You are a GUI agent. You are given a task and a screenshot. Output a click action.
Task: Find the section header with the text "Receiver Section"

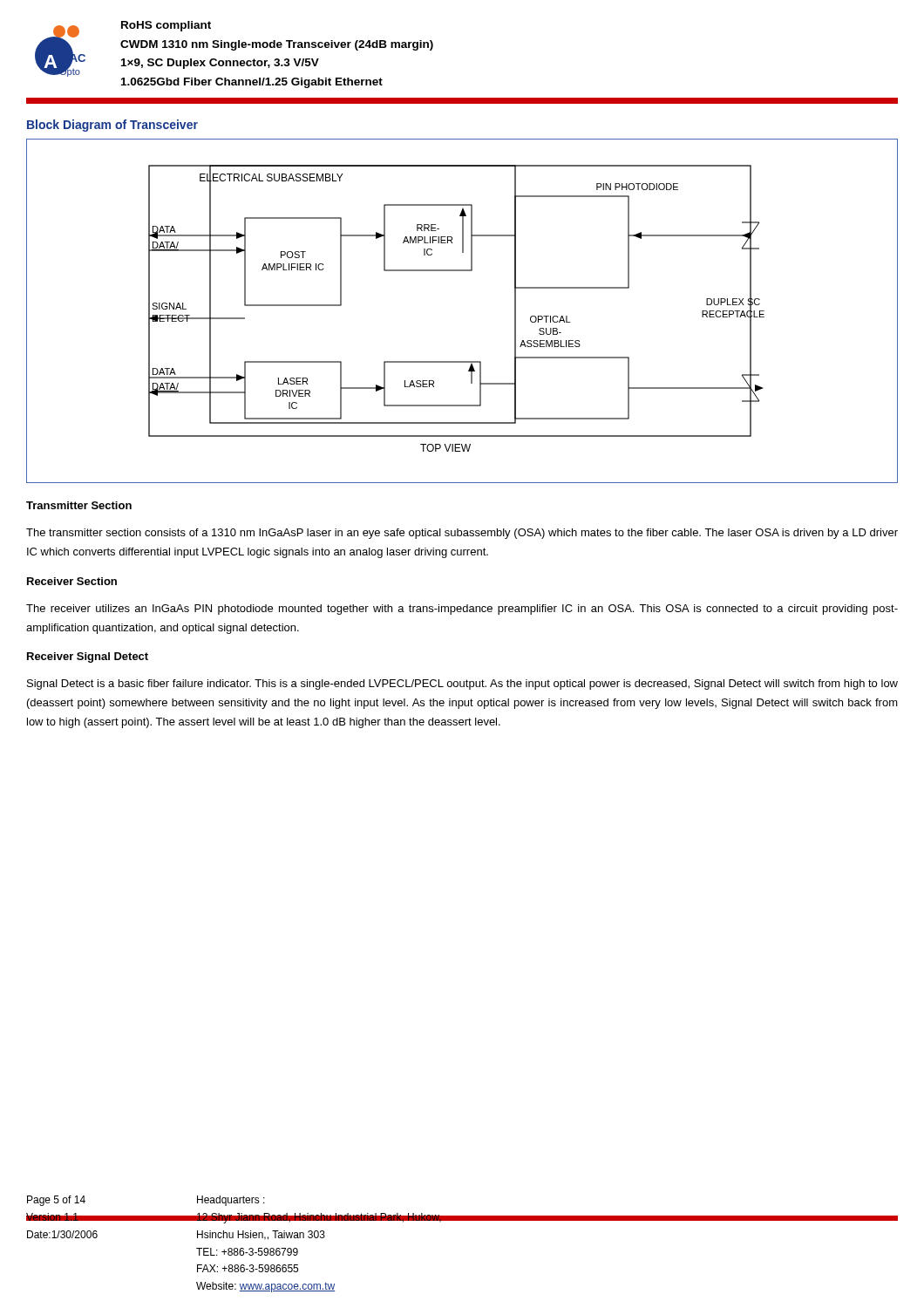click(x=72, y=581)
